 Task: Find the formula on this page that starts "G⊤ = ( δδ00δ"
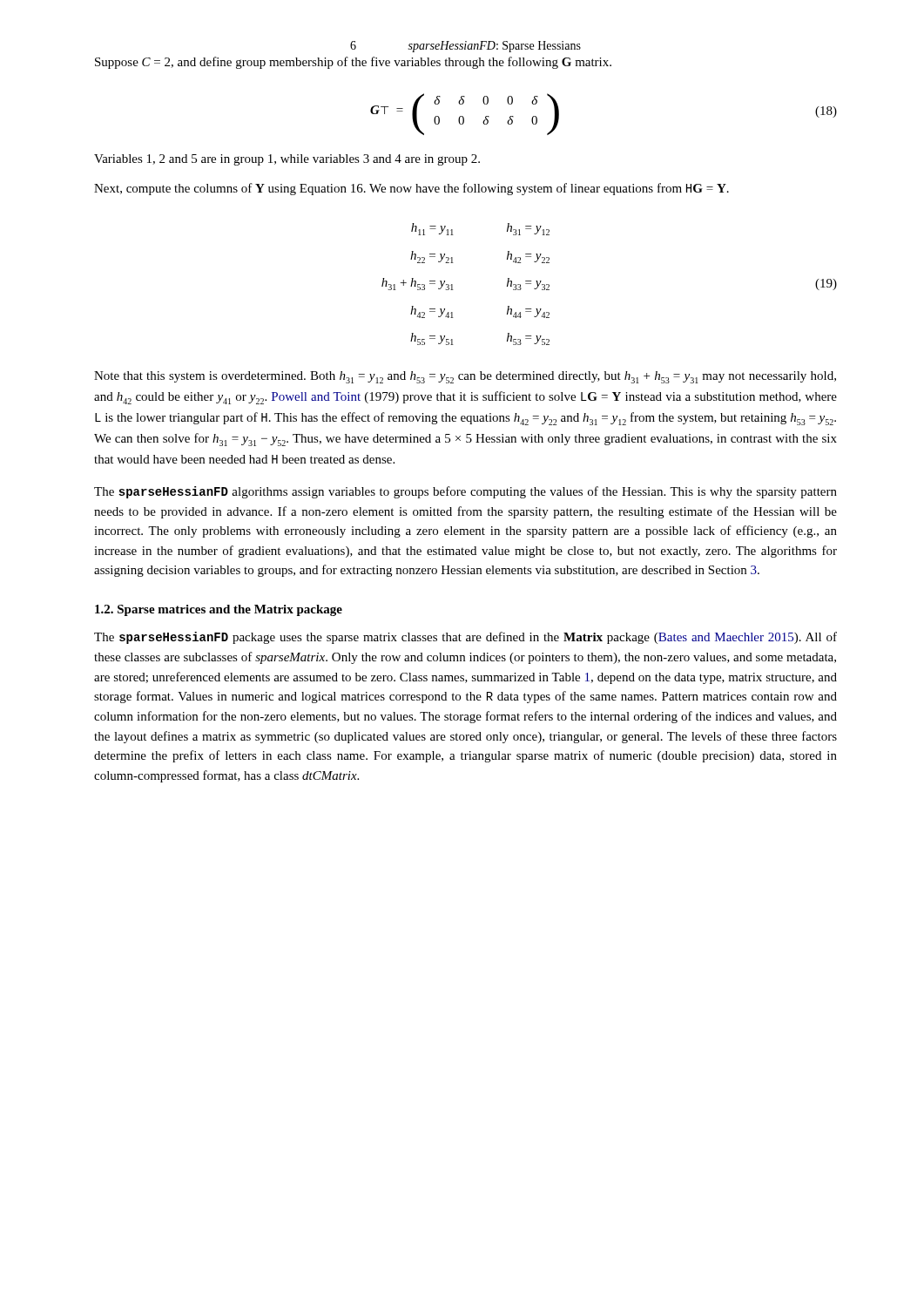point(461,116)
